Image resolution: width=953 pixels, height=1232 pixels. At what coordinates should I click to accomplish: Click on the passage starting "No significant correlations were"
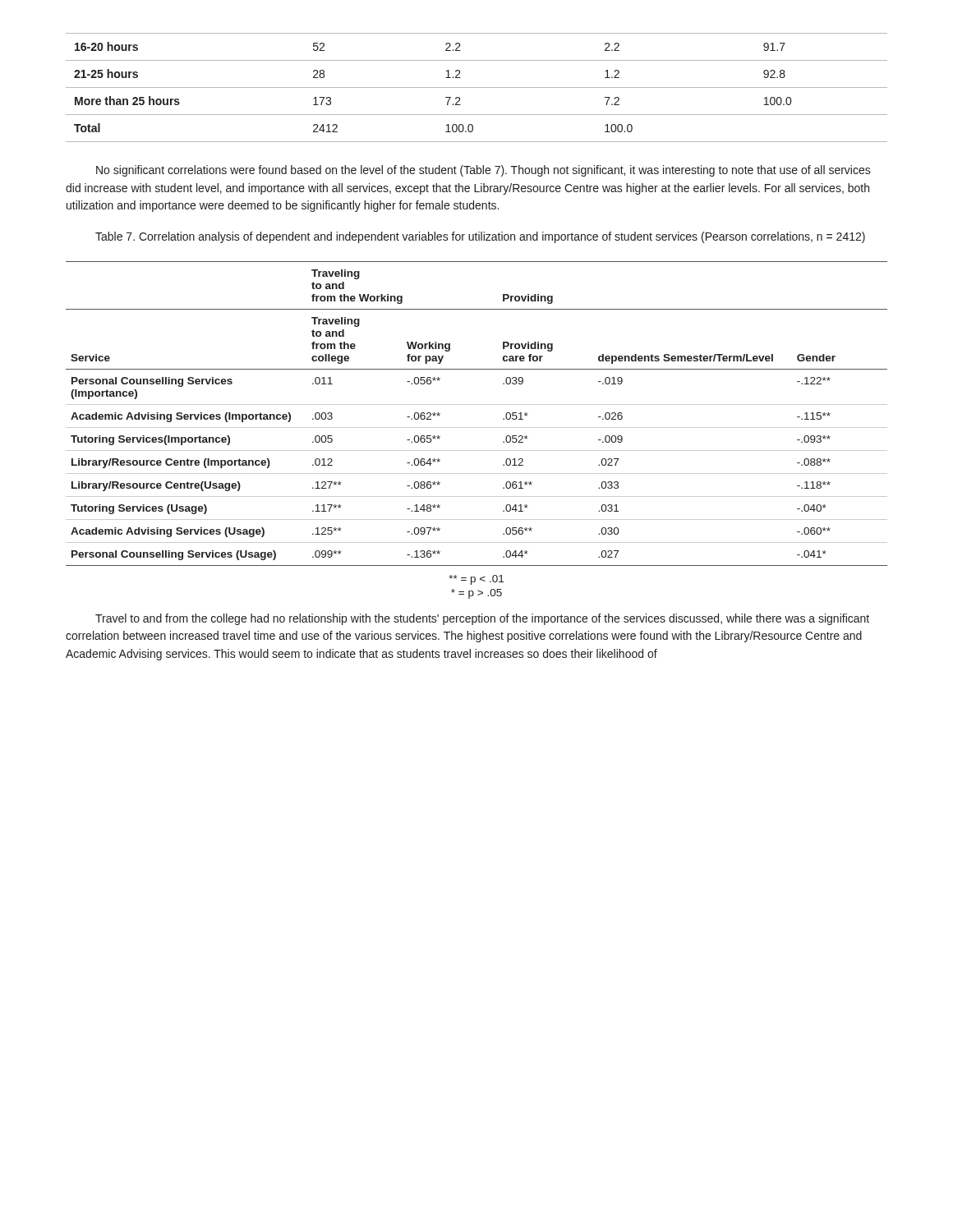click(468, 188)
